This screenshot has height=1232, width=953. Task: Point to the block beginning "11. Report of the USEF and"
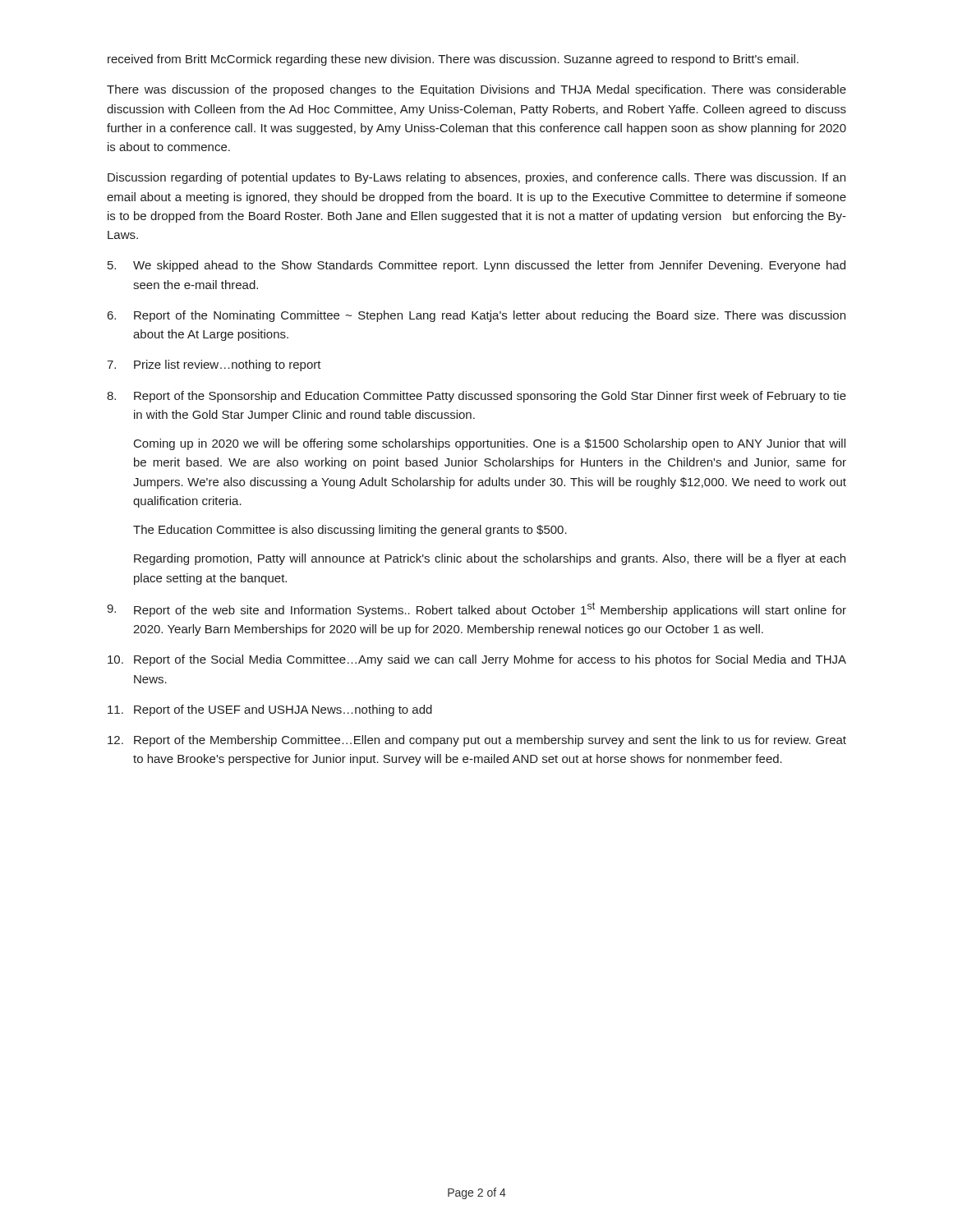pos(270,710)
